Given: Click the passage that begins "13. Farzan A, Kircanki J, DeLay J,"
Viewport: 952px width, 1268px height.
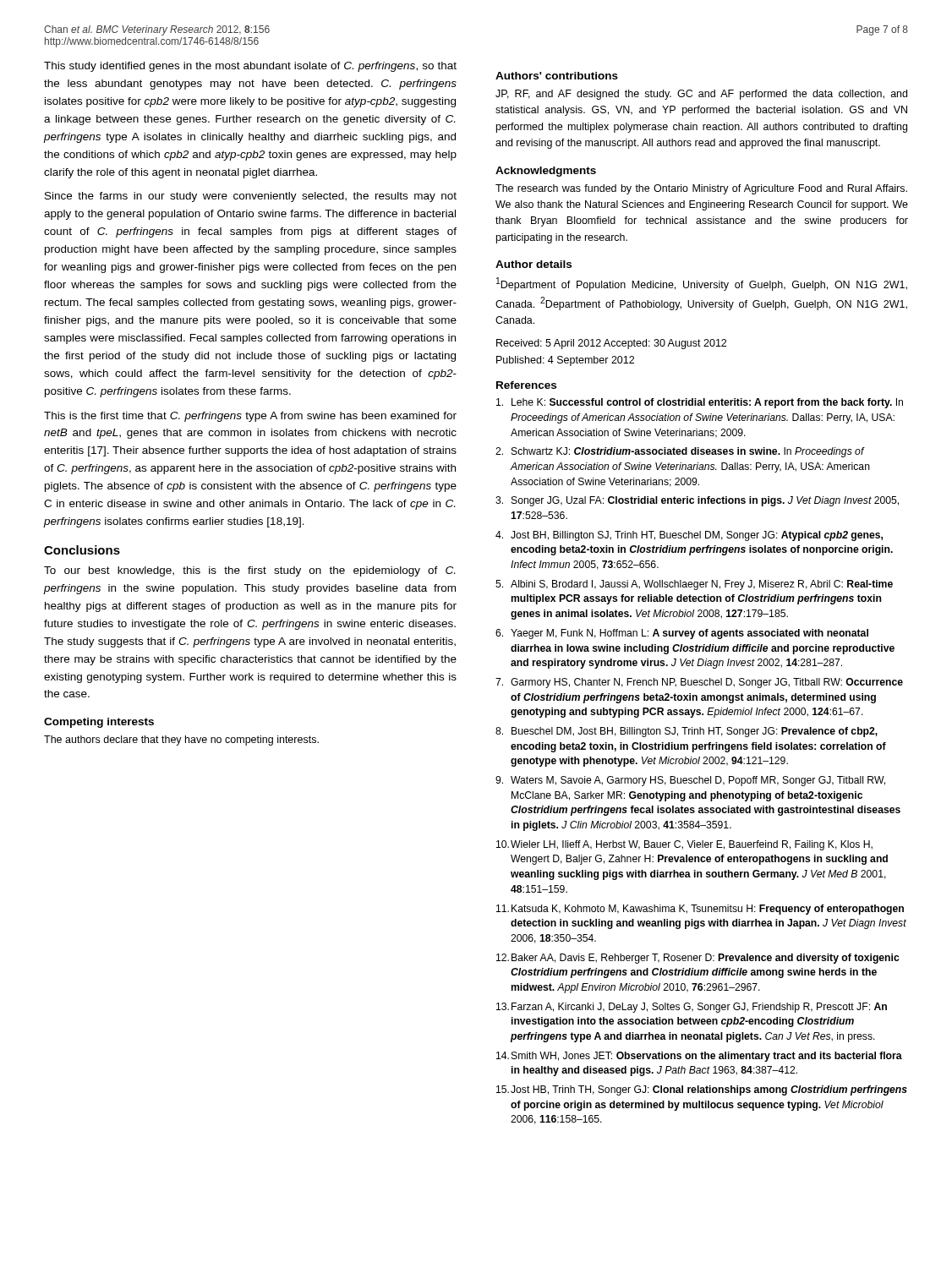Looking at the screenshot, I should tap(702, 1022).
